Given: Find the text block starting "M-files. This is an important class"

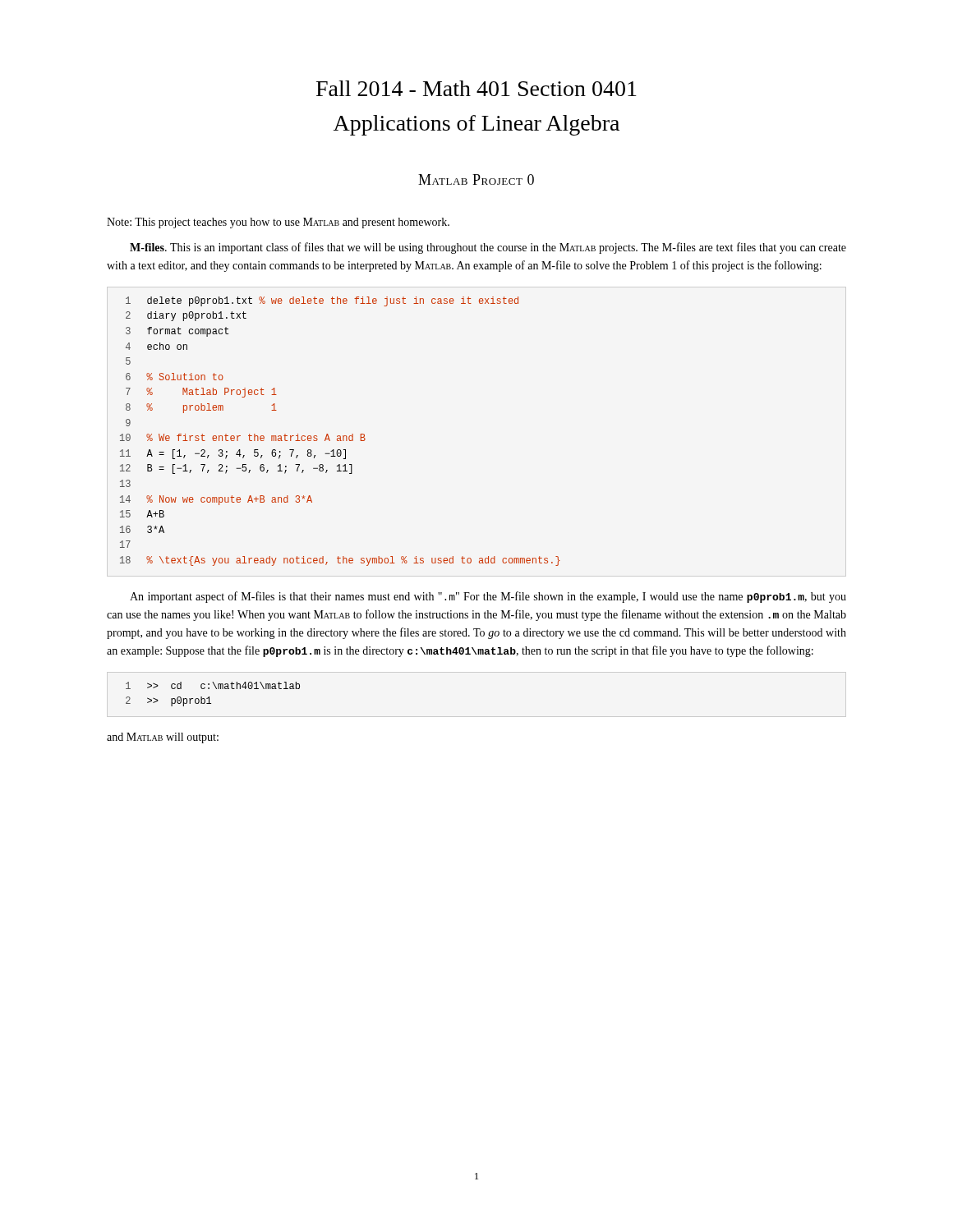Looking at the screenshot, I should pos(476,257).
